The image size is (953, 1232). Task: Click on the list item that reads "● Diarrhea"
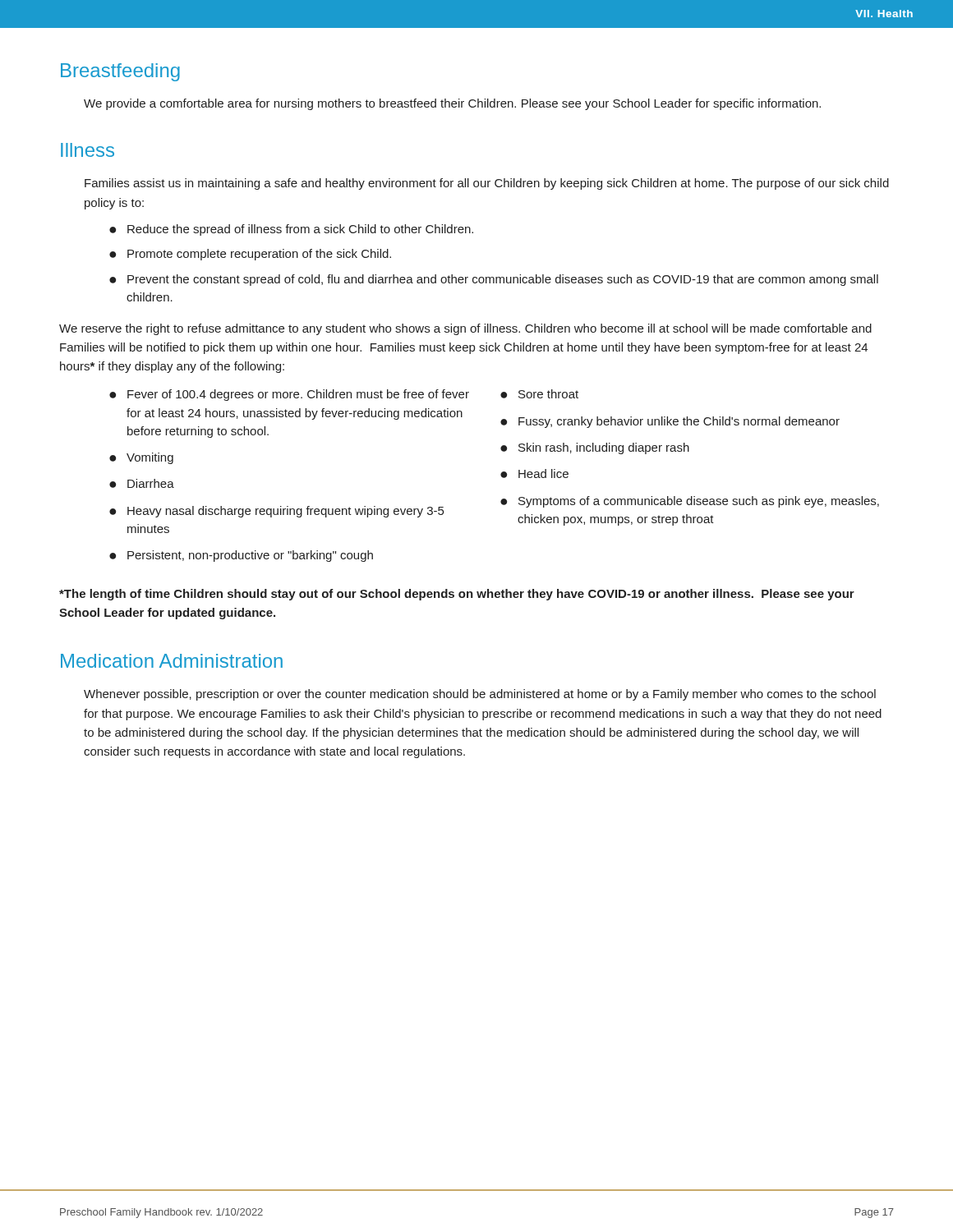coord(142,483)
